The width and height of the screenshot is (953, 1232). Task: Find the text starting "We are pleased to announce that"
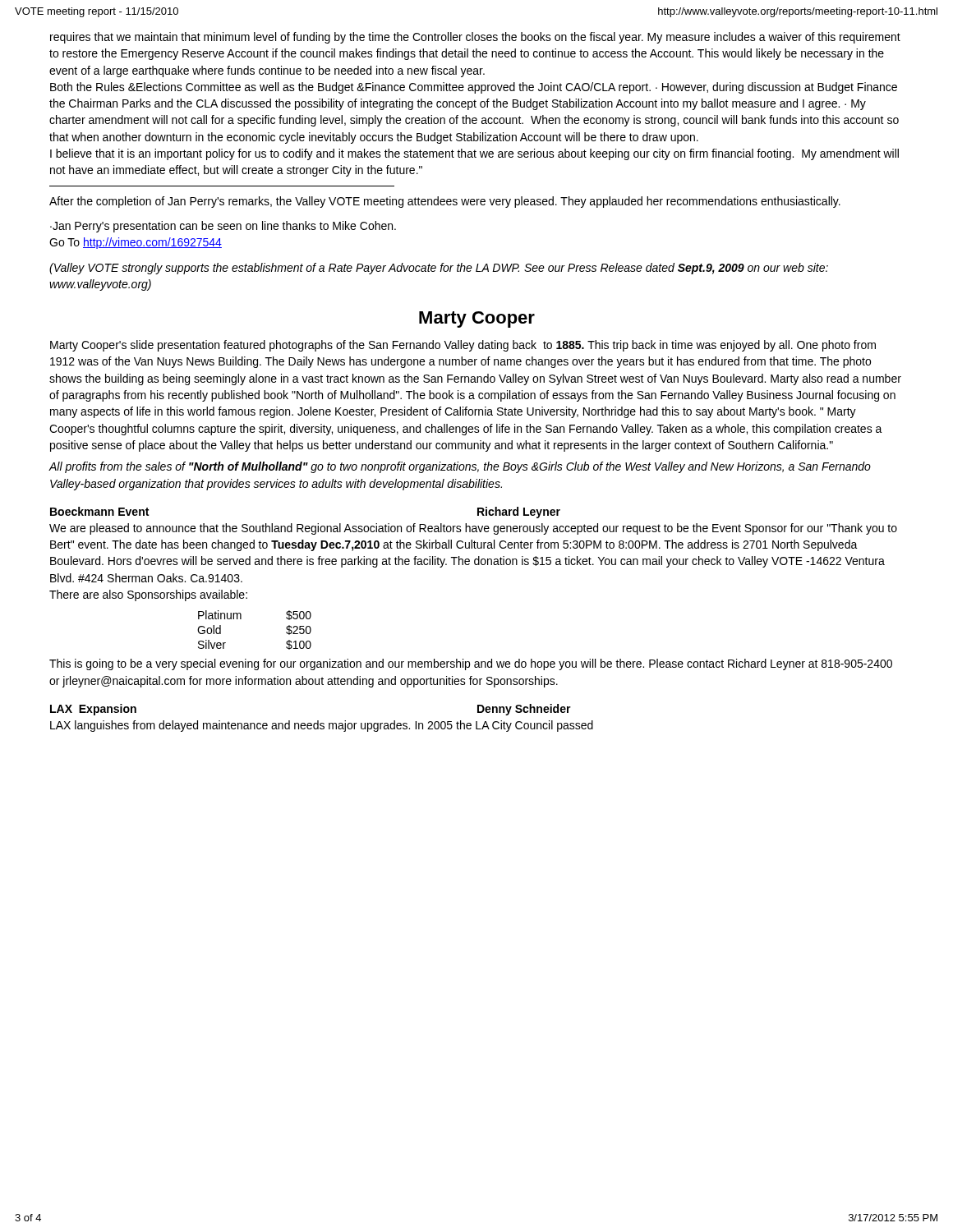(473, 561)
